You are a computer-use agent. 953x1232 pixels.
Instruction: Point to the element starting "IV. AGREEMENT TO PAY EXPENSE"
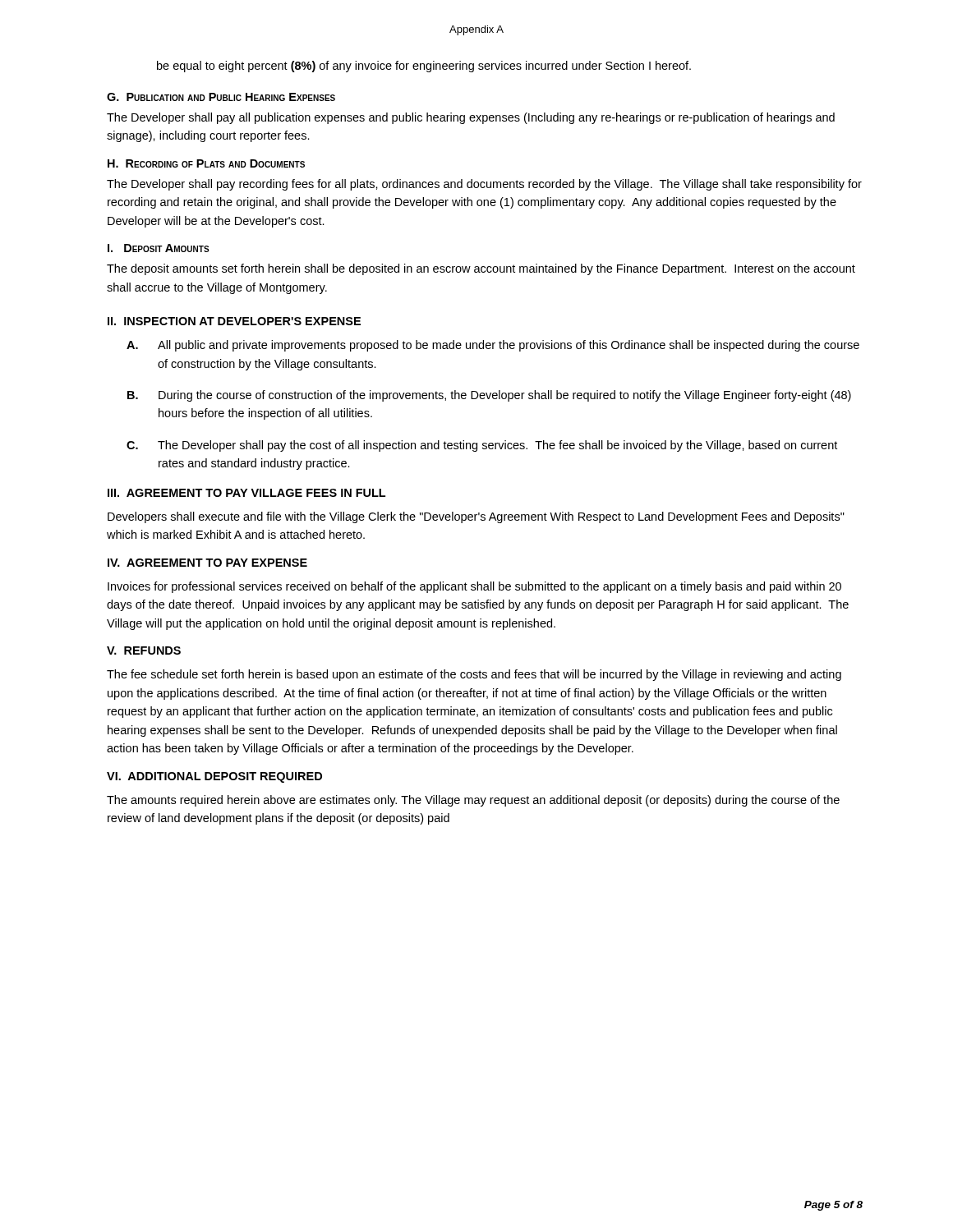point(207,562)
